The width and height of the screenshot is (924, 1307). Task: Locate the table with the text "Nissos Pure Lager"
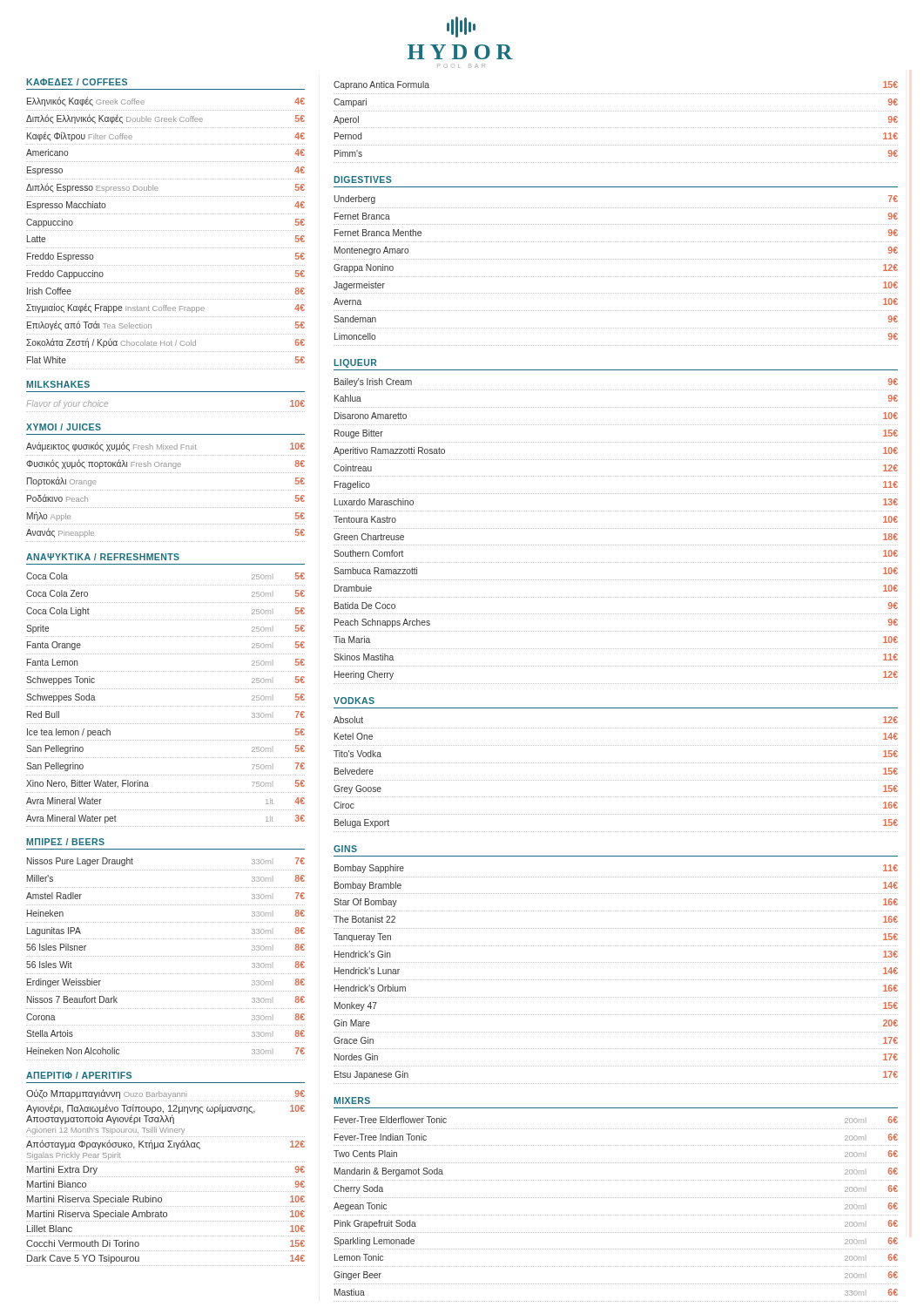pos(165,957)
